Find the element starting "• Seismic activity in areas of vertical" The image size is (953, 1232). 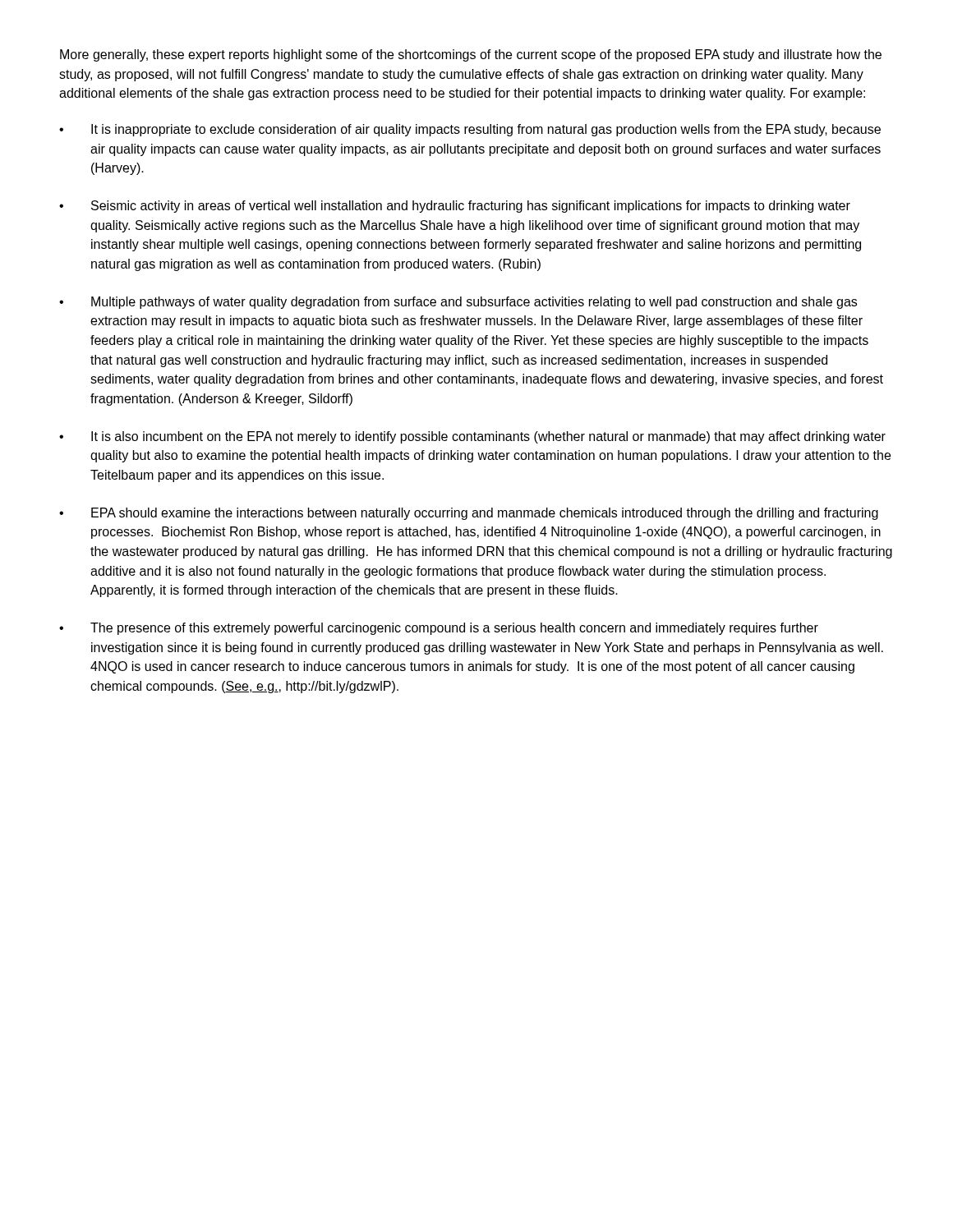(476, 235)
